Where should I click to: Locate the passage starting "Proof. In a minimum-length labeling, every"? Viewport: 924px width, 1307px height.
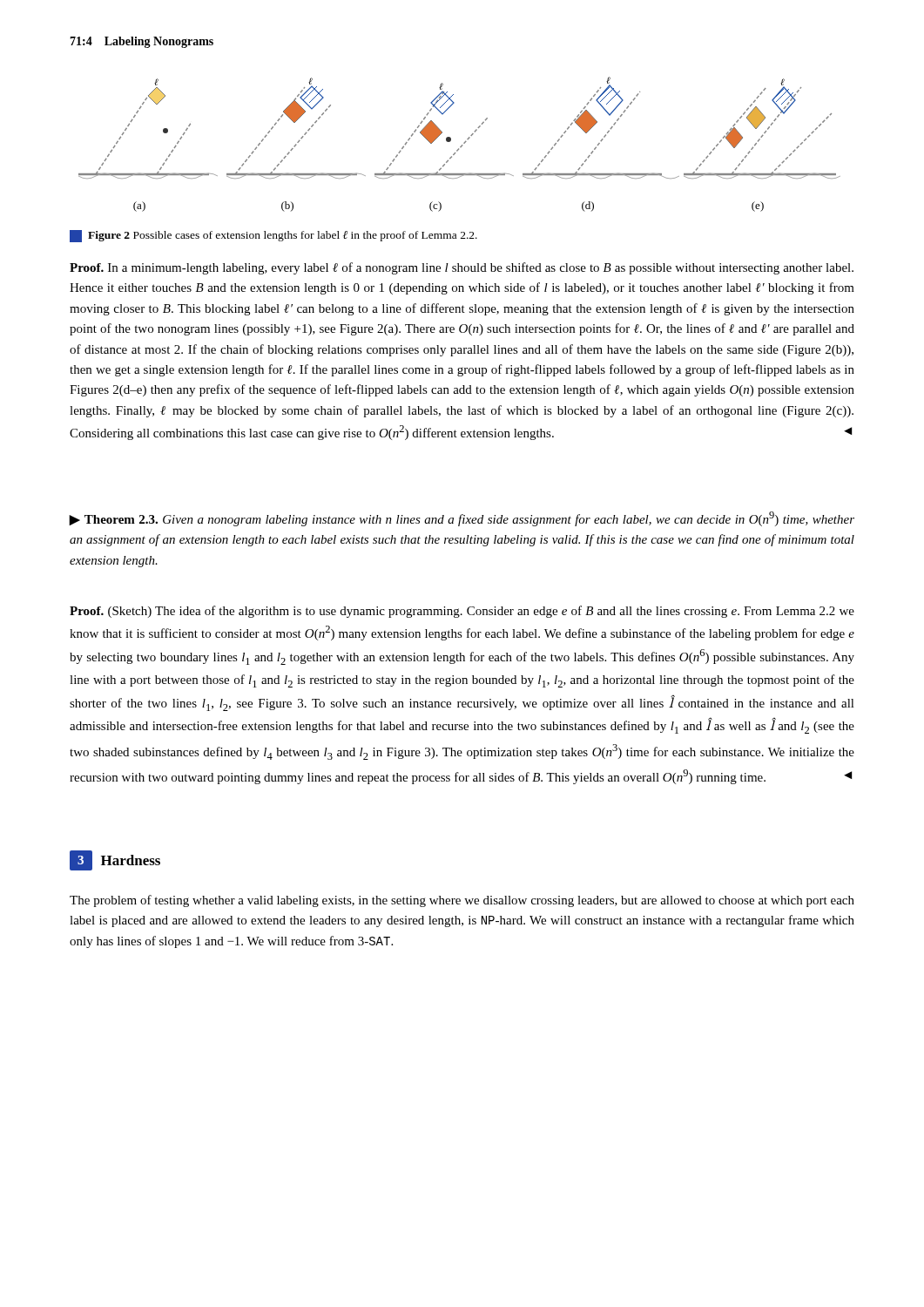coord(462,351)
